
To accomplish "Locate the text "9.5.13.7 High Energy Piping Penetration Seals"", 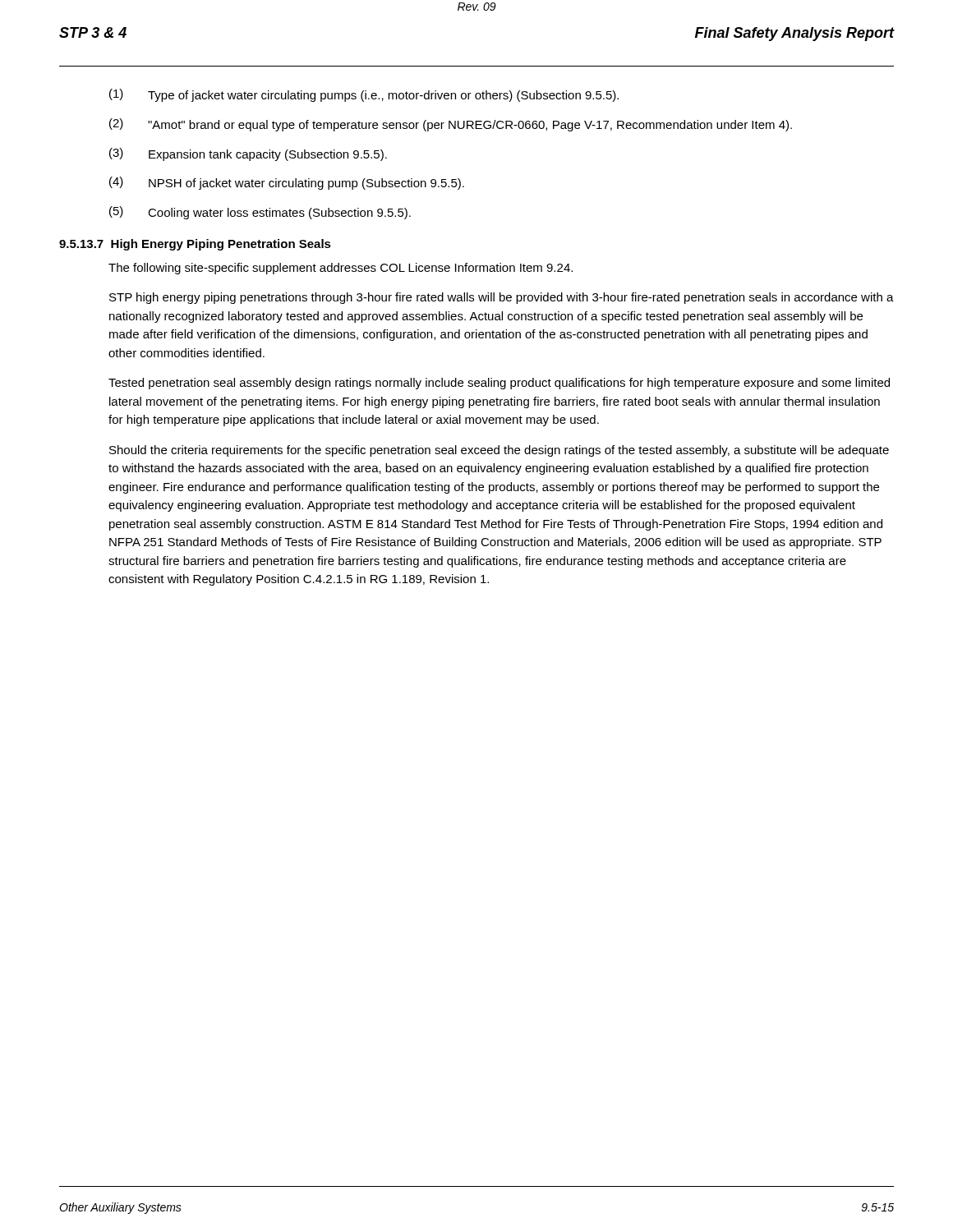I will [195, 243].
